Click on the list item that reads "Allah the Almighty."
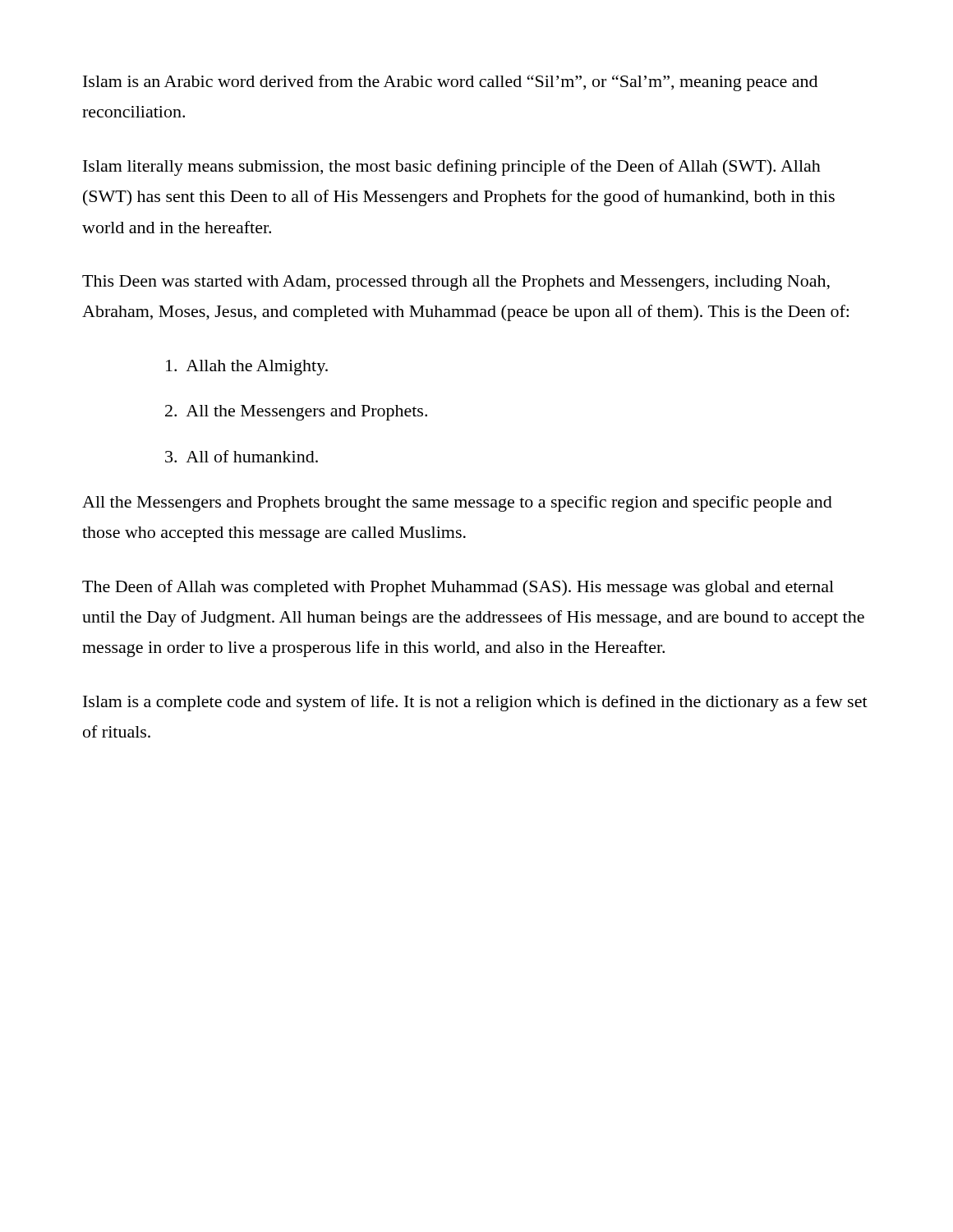 (x=247, y=365)
